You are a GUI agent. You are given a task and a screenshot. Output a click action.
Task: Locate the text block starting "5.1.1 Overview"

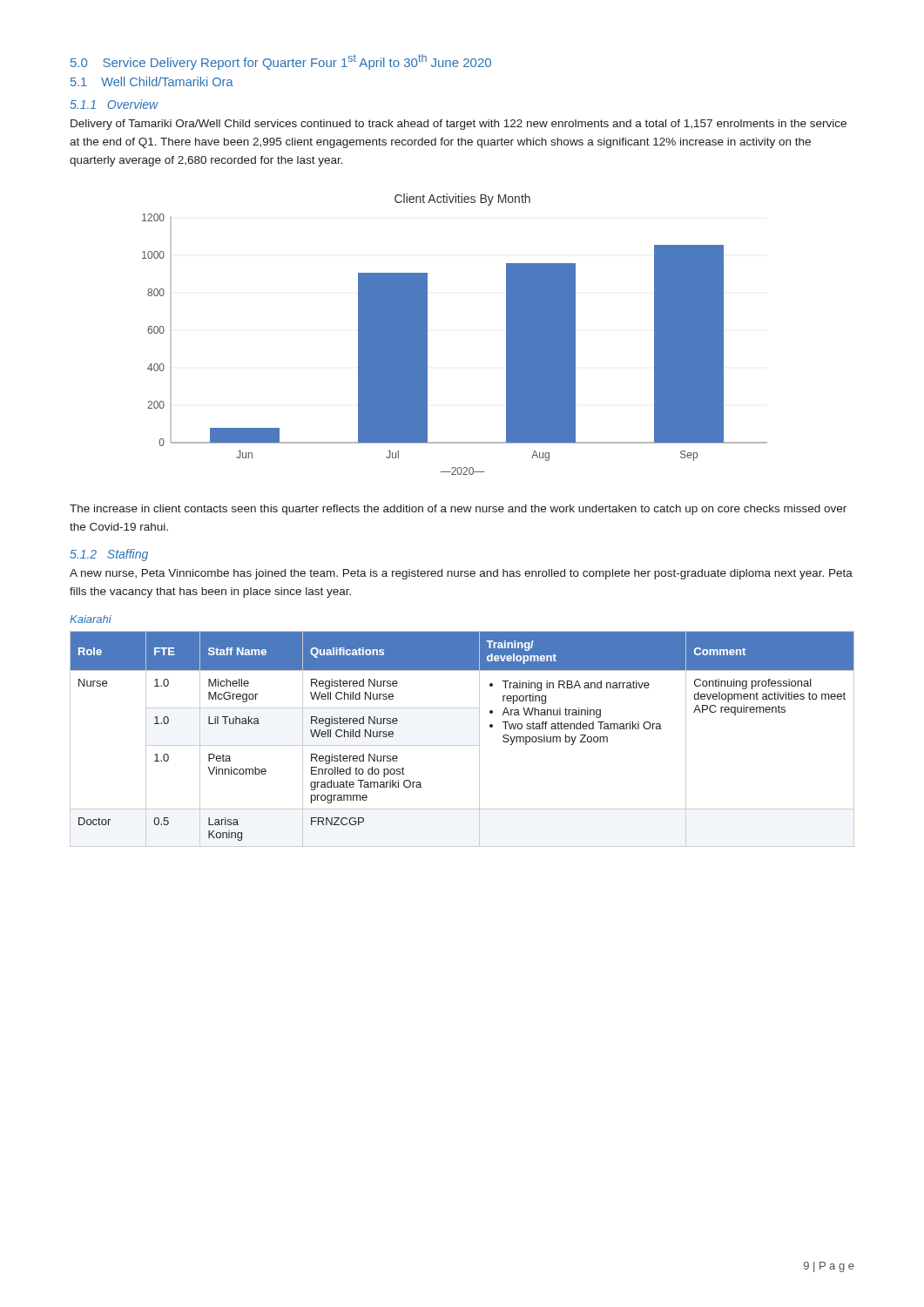point(114,104)
